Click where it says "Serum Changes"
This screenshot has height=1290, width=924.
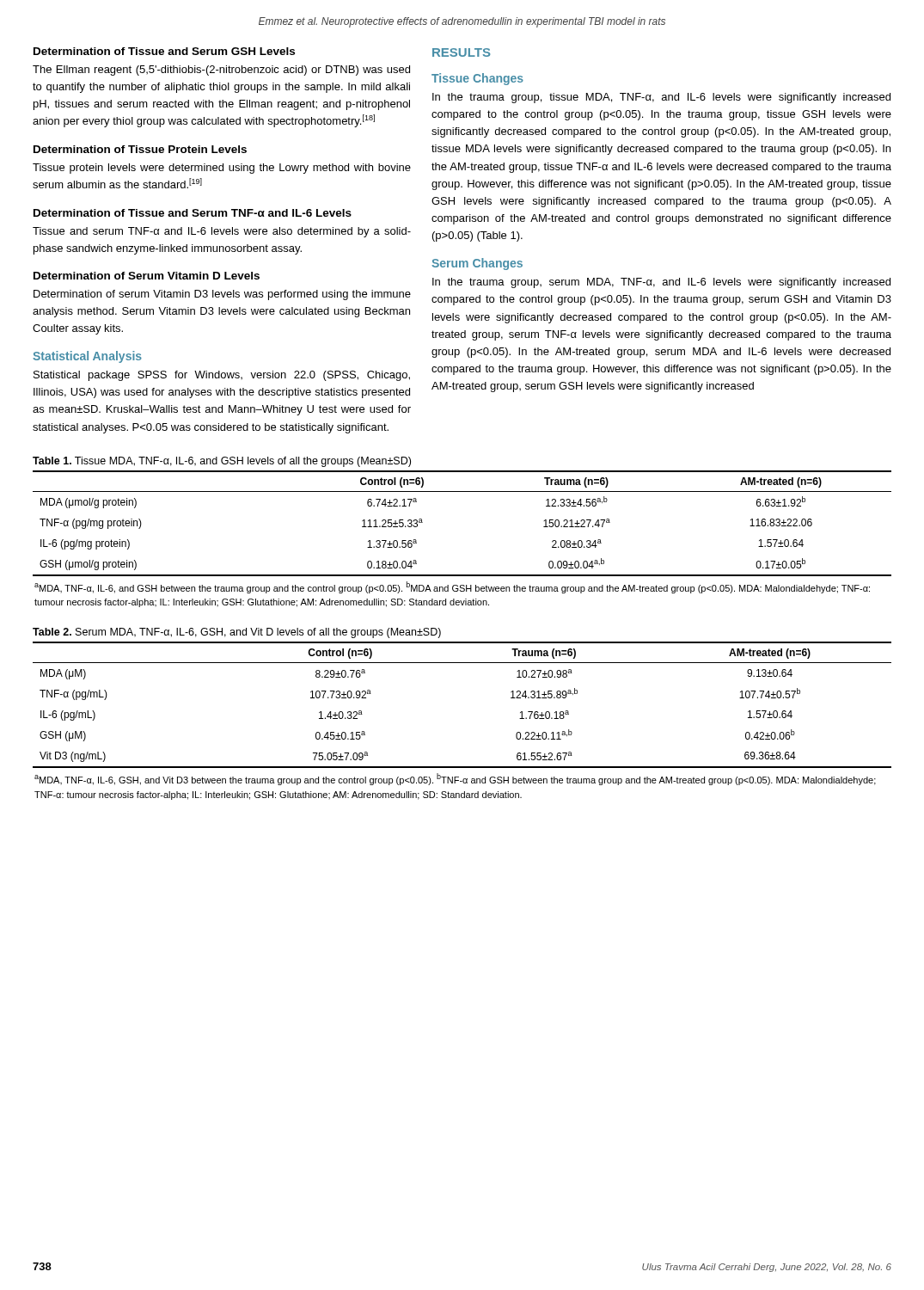tap(477, 263)
